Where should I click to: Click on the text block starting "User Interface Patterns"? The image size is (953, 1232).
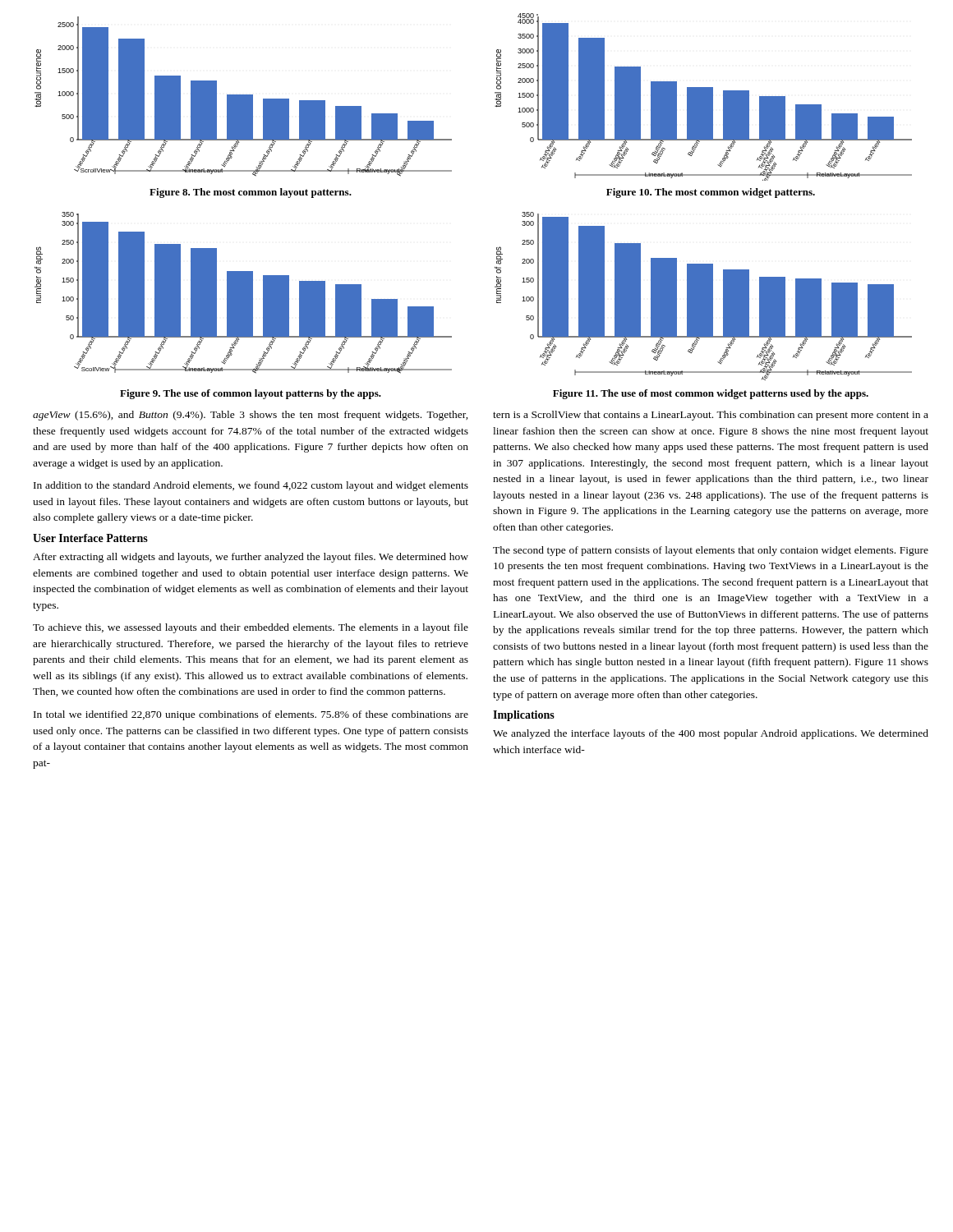click(90, 538)
